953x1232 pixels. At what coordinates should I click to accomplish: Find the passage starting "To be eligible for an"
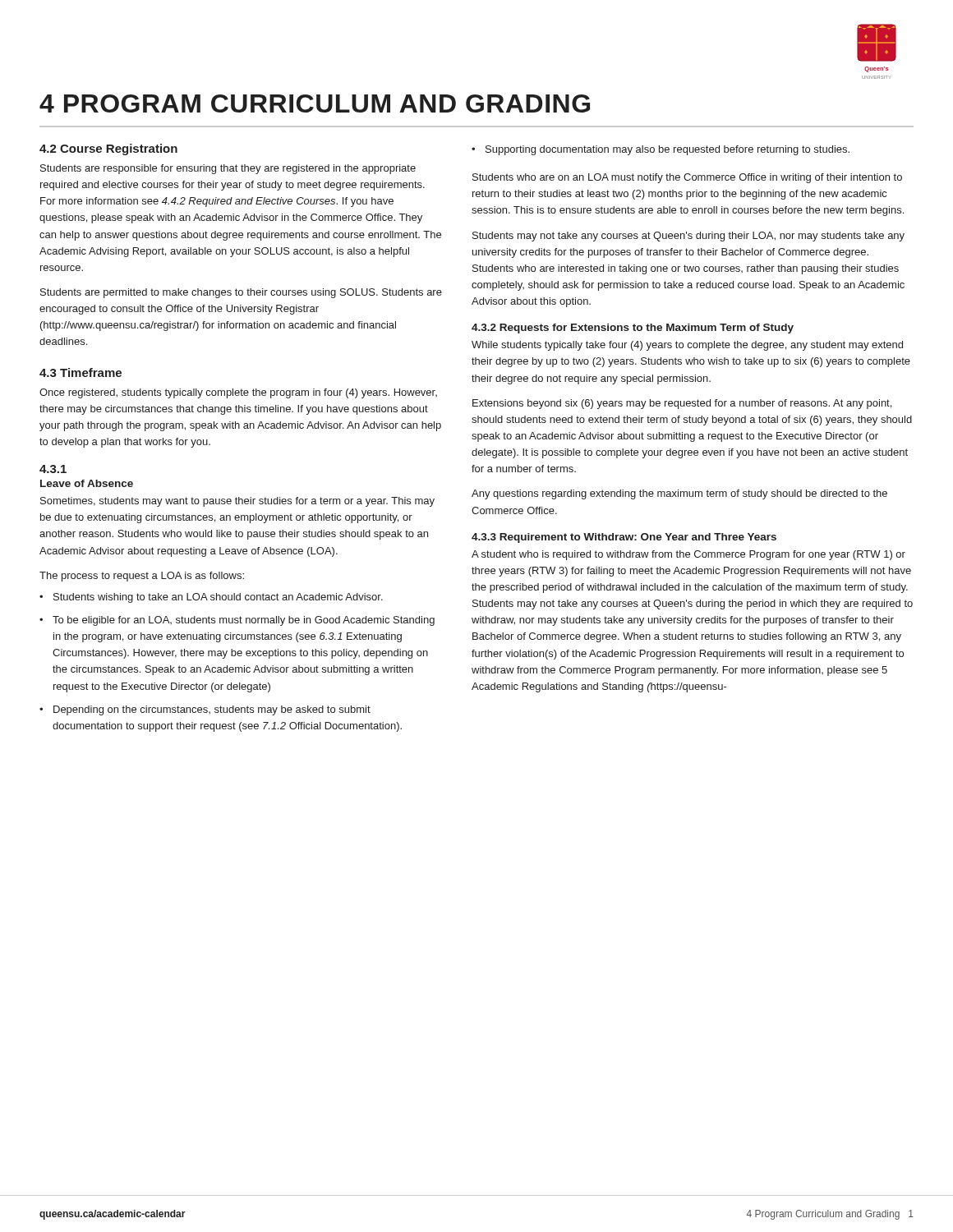pos(244,653)
